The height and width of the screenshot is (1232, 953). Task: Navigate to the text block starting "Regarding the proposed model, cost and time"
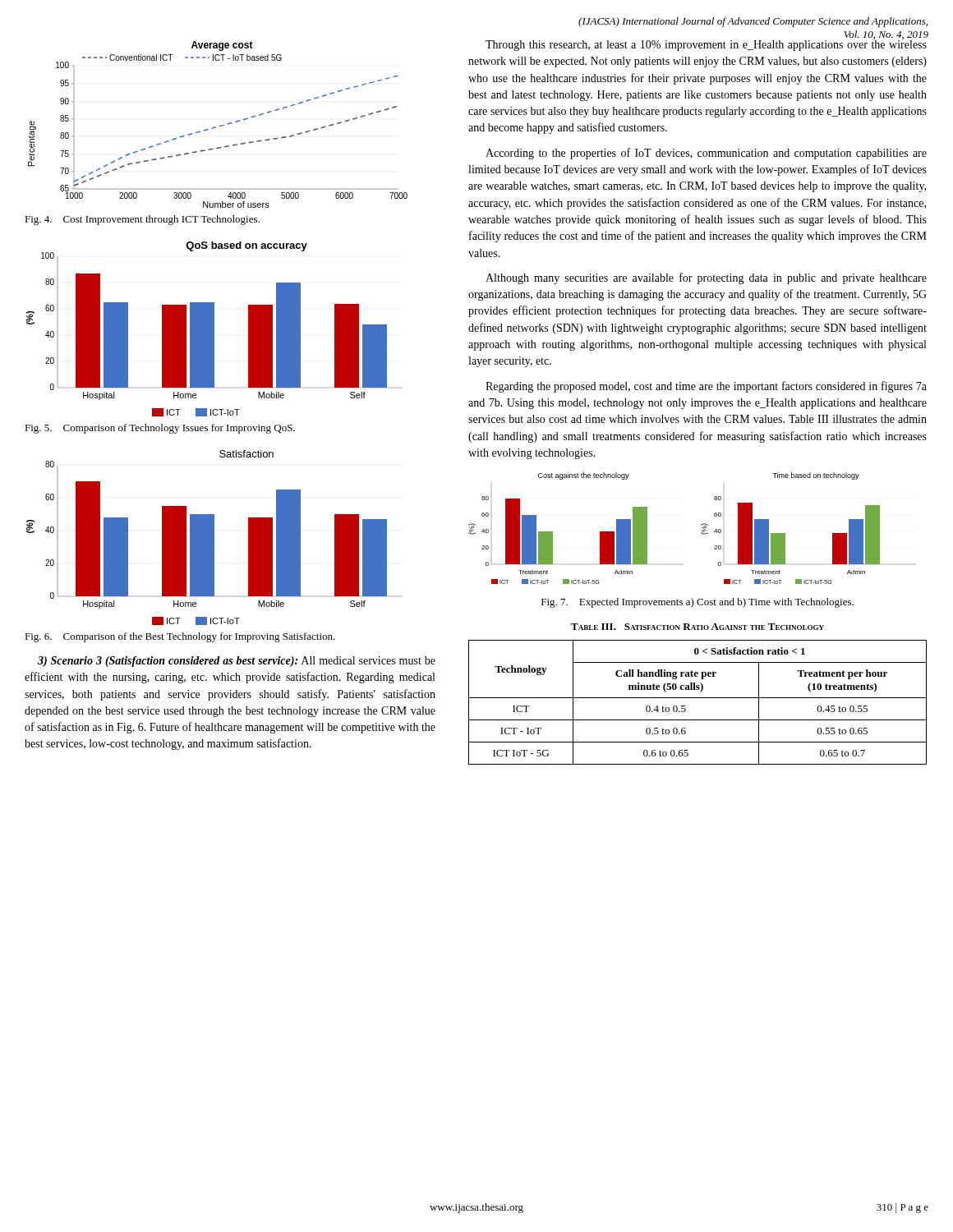(698, 419)
